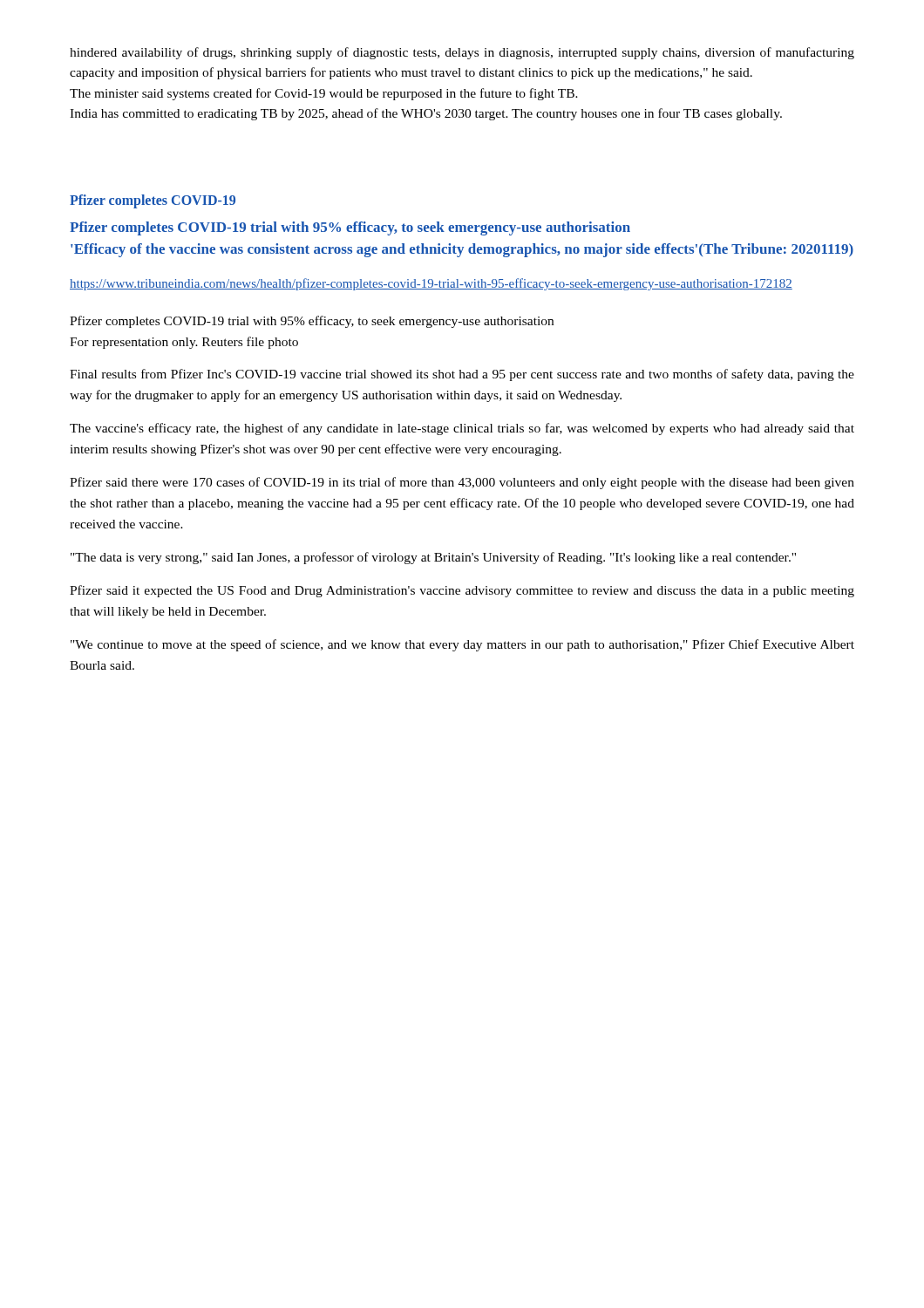Locate the element starting "Pfizer said it expected"
924x1308 pixels.
[x=462, y=600]
